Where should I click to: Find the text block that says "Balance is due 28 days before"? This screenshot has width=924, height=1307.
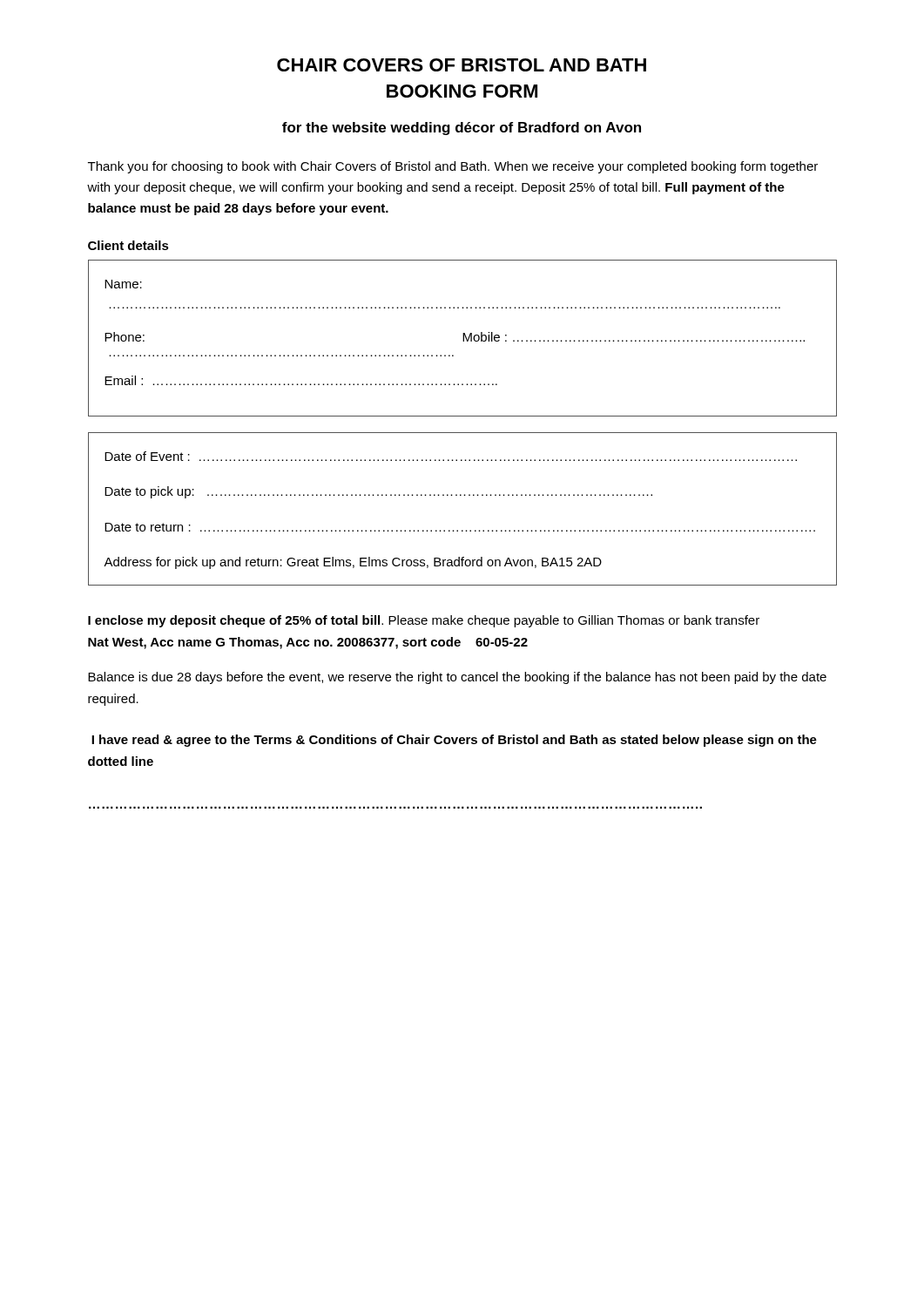tap(457, 688)
